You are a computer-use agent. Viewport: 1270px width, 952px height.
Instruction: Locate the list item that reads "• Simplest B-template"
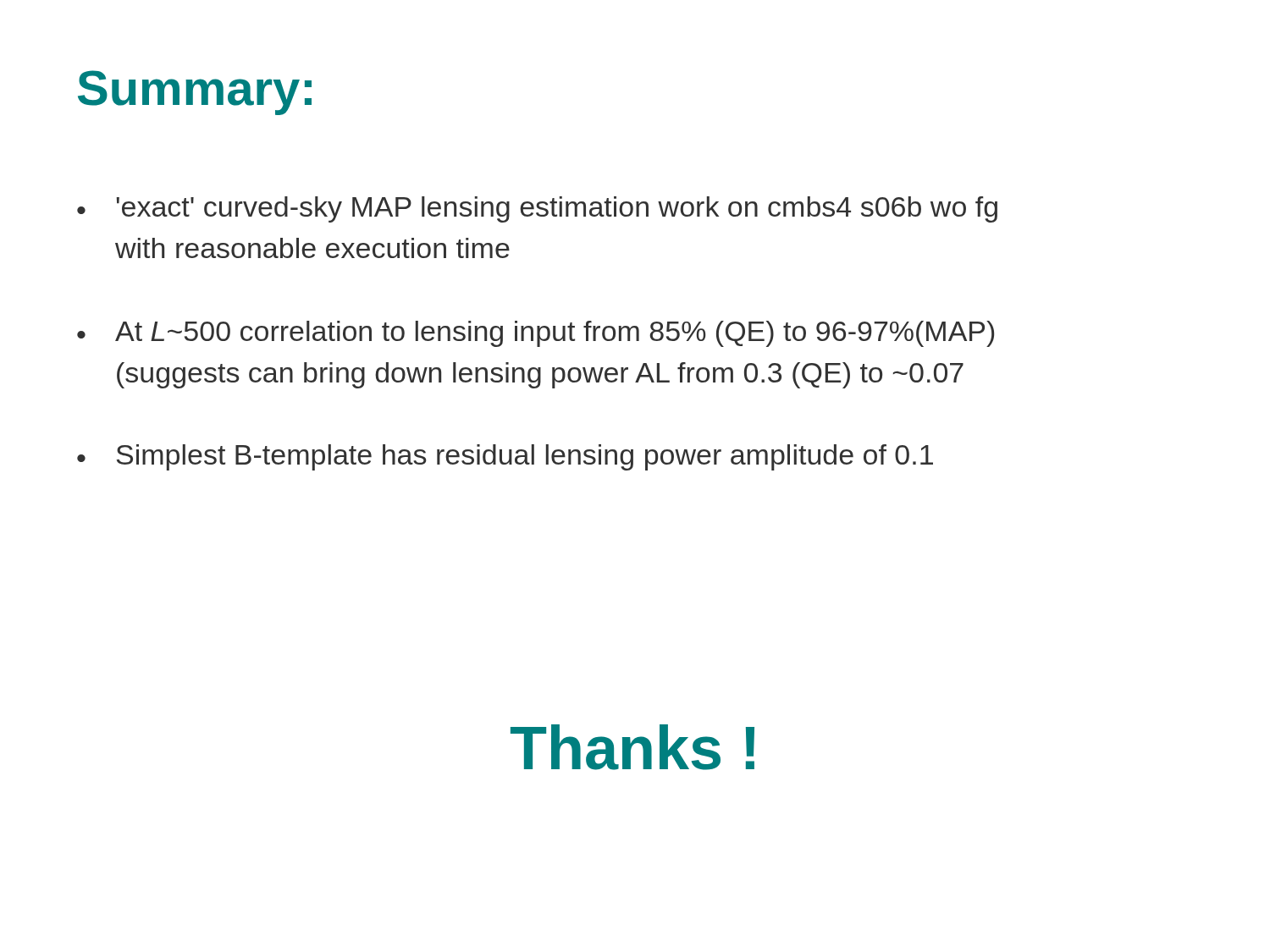[635, 457]
